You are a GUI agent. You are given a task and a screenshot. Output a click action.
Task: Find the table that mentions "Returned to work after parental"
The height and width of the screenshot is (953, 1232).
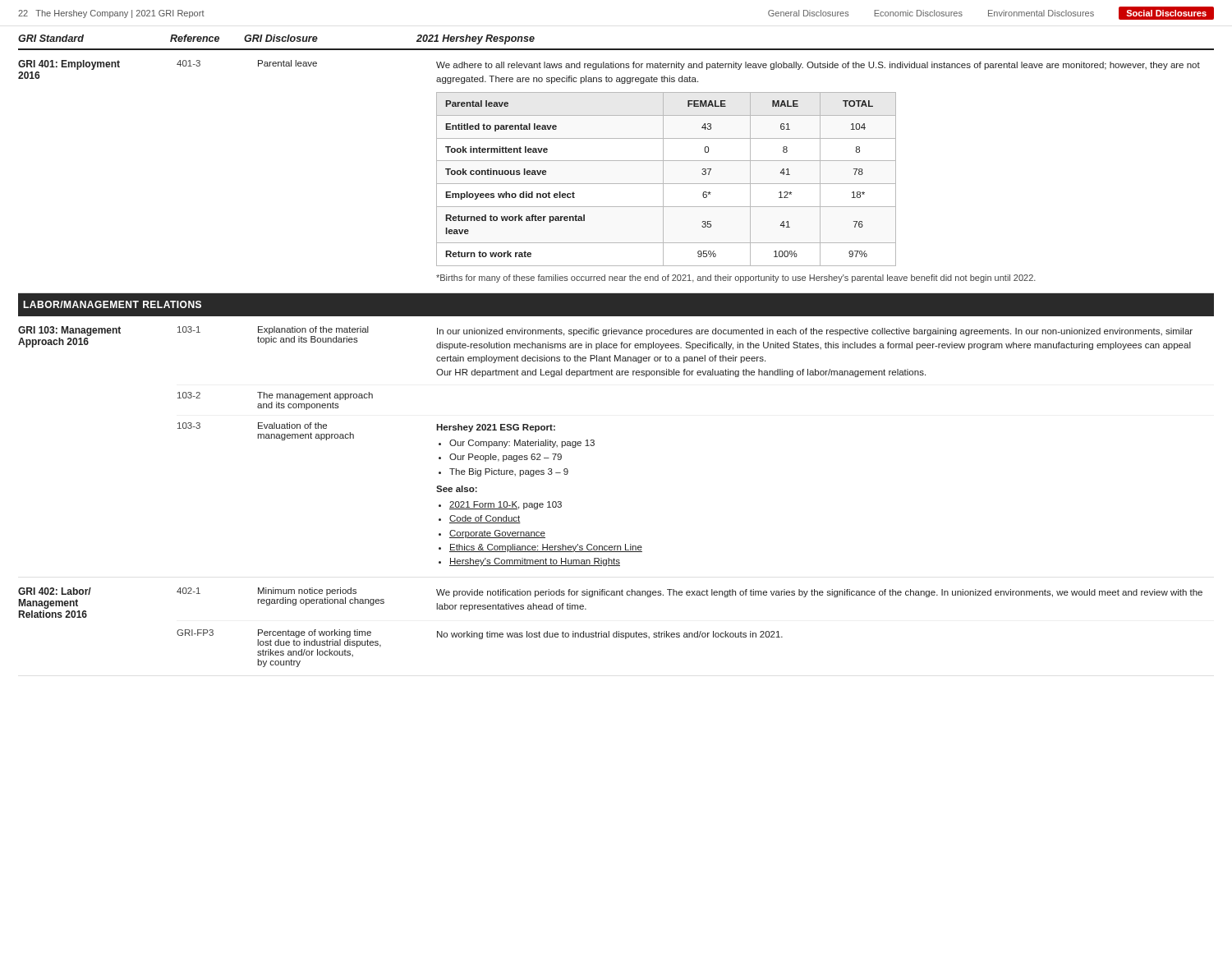[x=825, y=179]
